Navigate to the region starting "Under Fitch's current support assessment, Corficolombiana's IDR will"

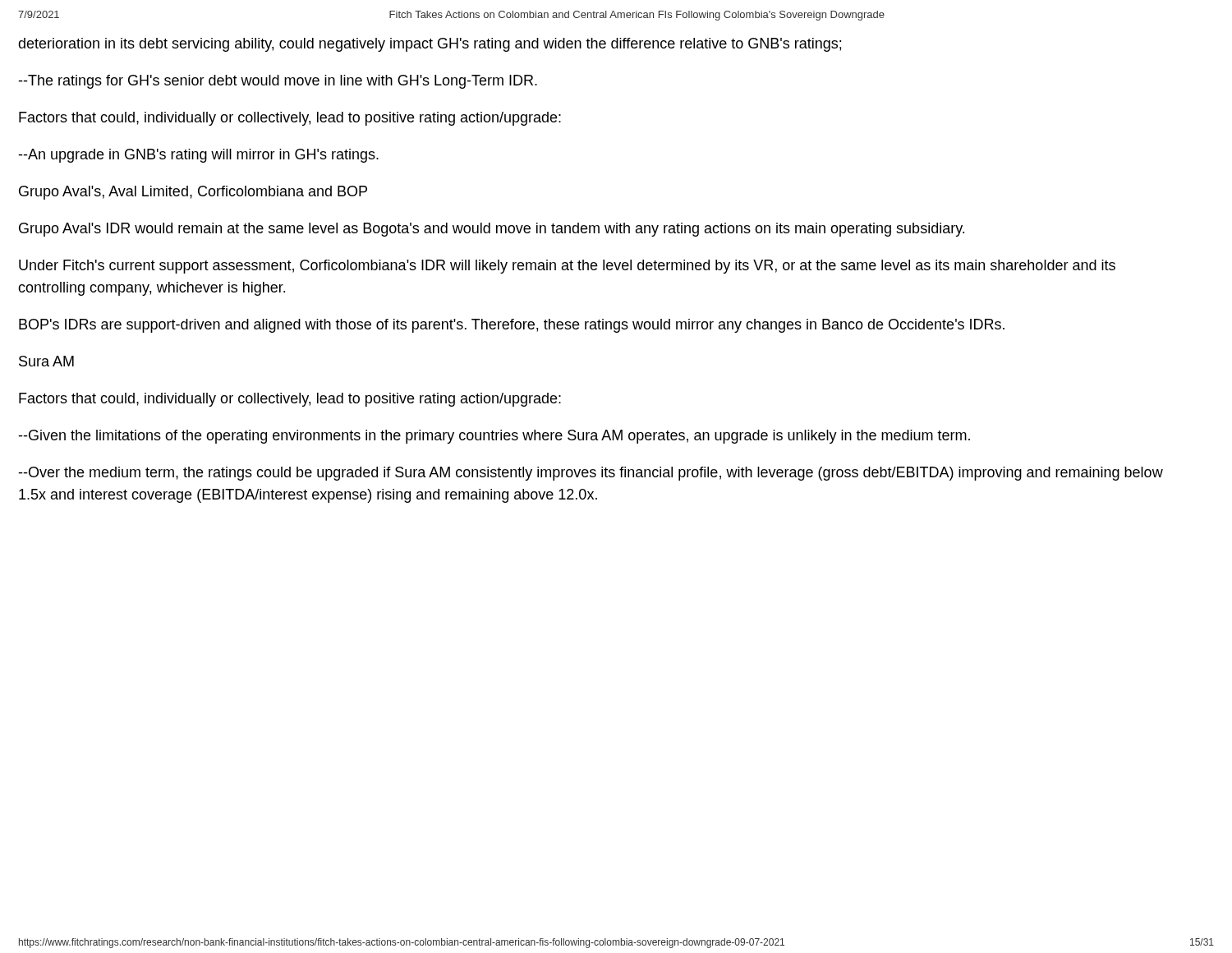(567, 276)
